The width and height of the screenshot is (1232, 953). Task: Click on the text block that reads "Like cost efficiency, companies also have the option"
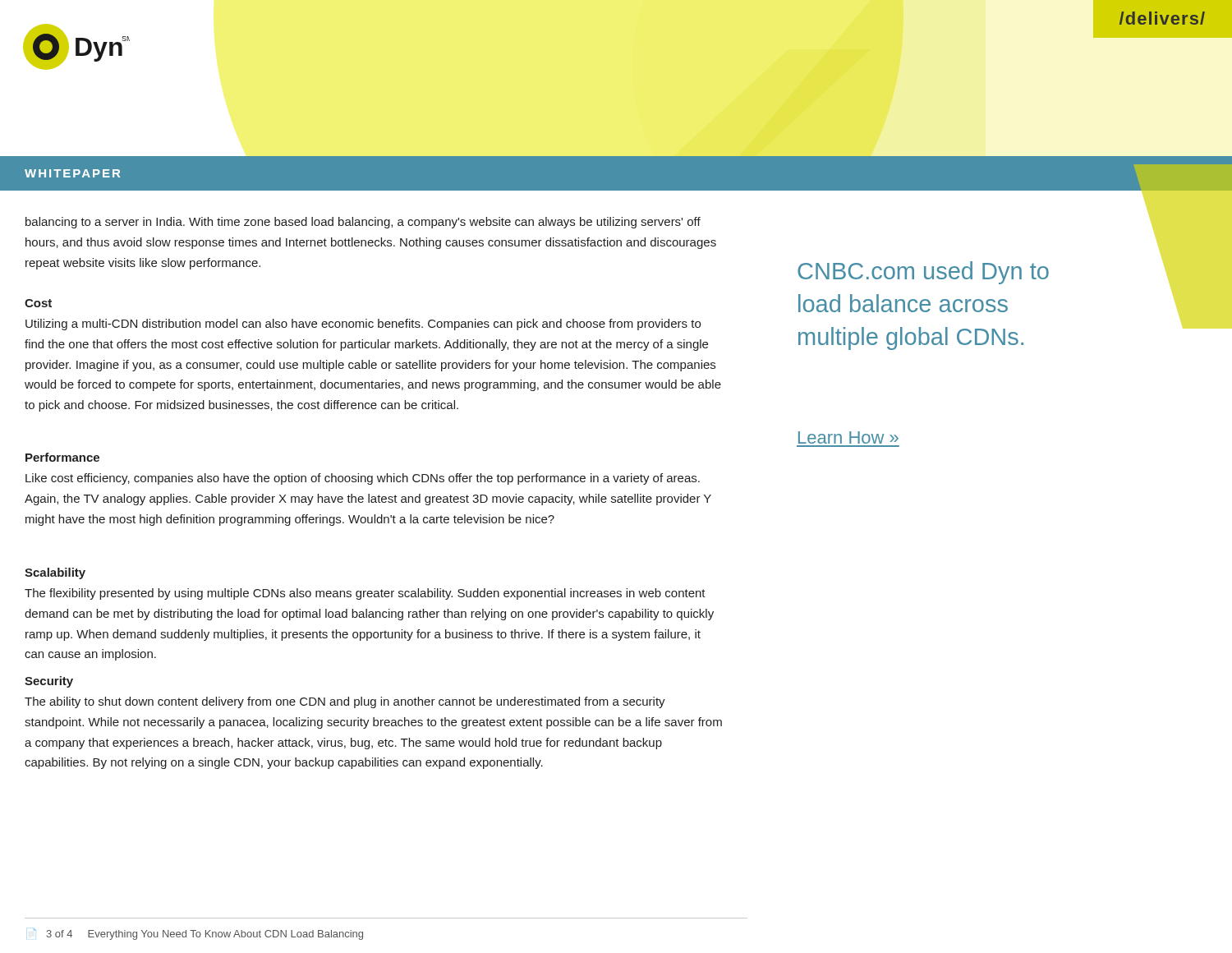point(368,498)
